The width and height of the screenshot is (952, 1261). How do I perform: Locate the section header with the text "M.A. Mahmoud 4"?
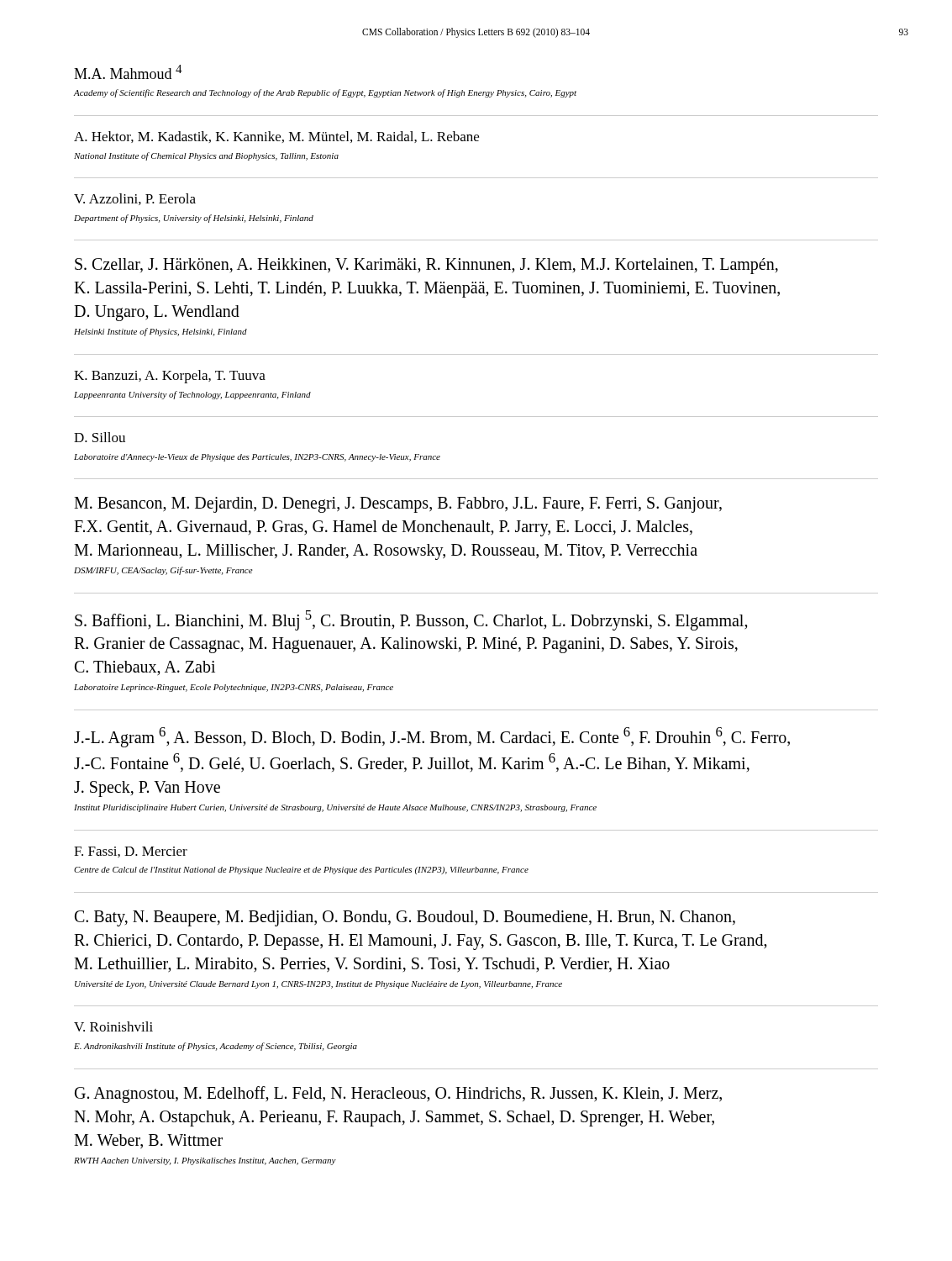128,72
